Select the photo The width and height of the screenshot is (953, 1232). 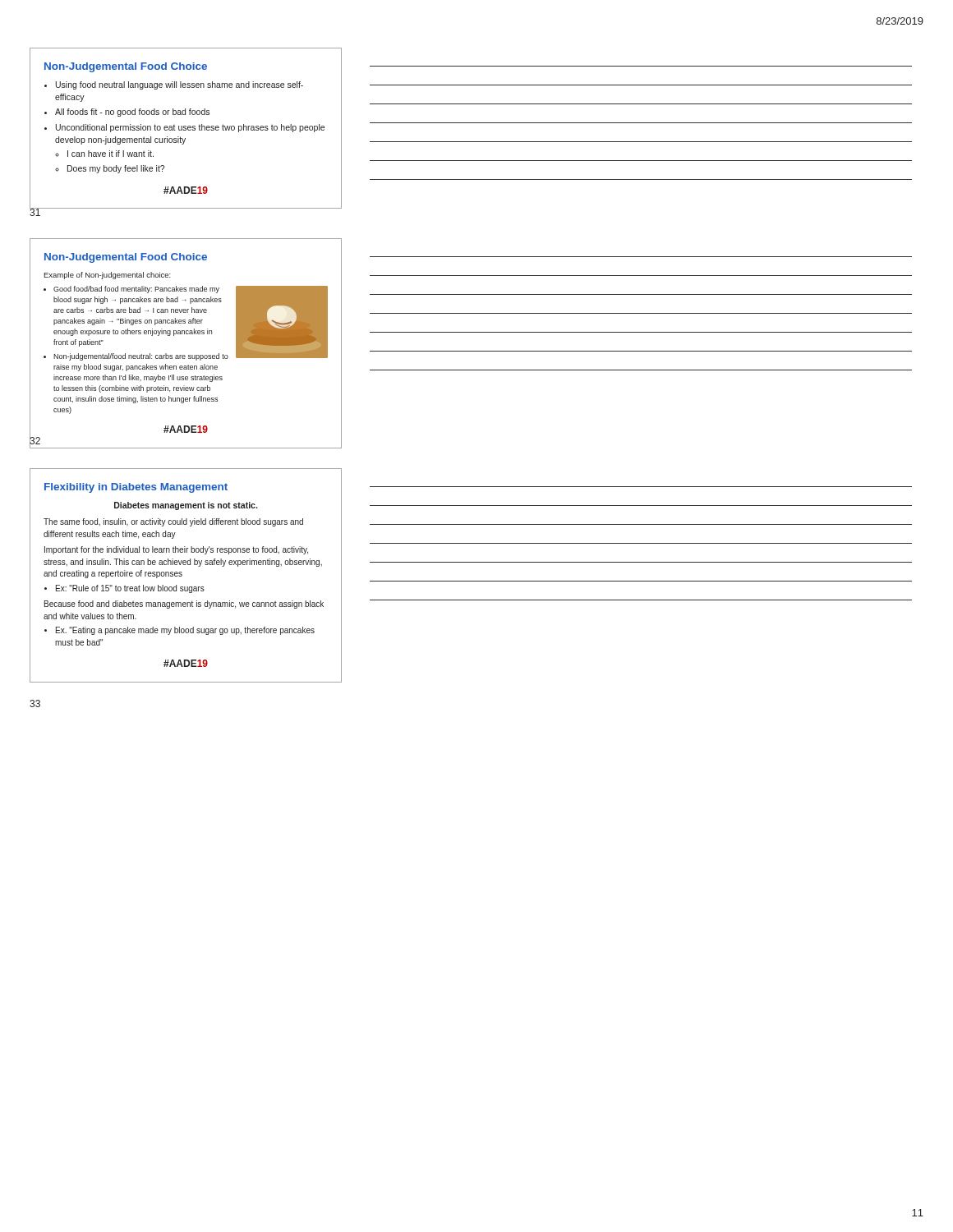click(x=282, y=322)
